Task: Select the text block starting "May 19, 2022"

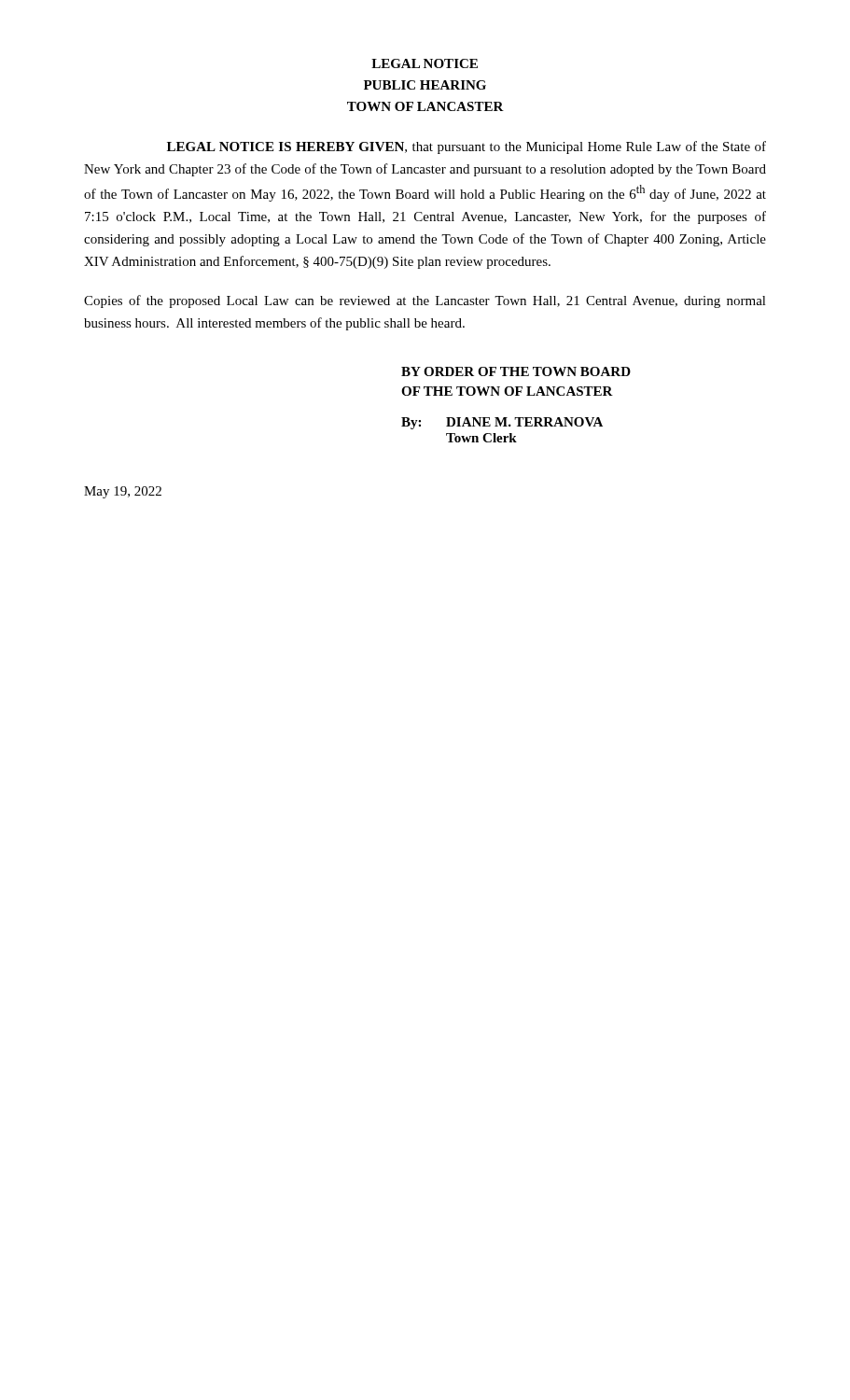Action: pyautogui.click(x=123, y=491)
